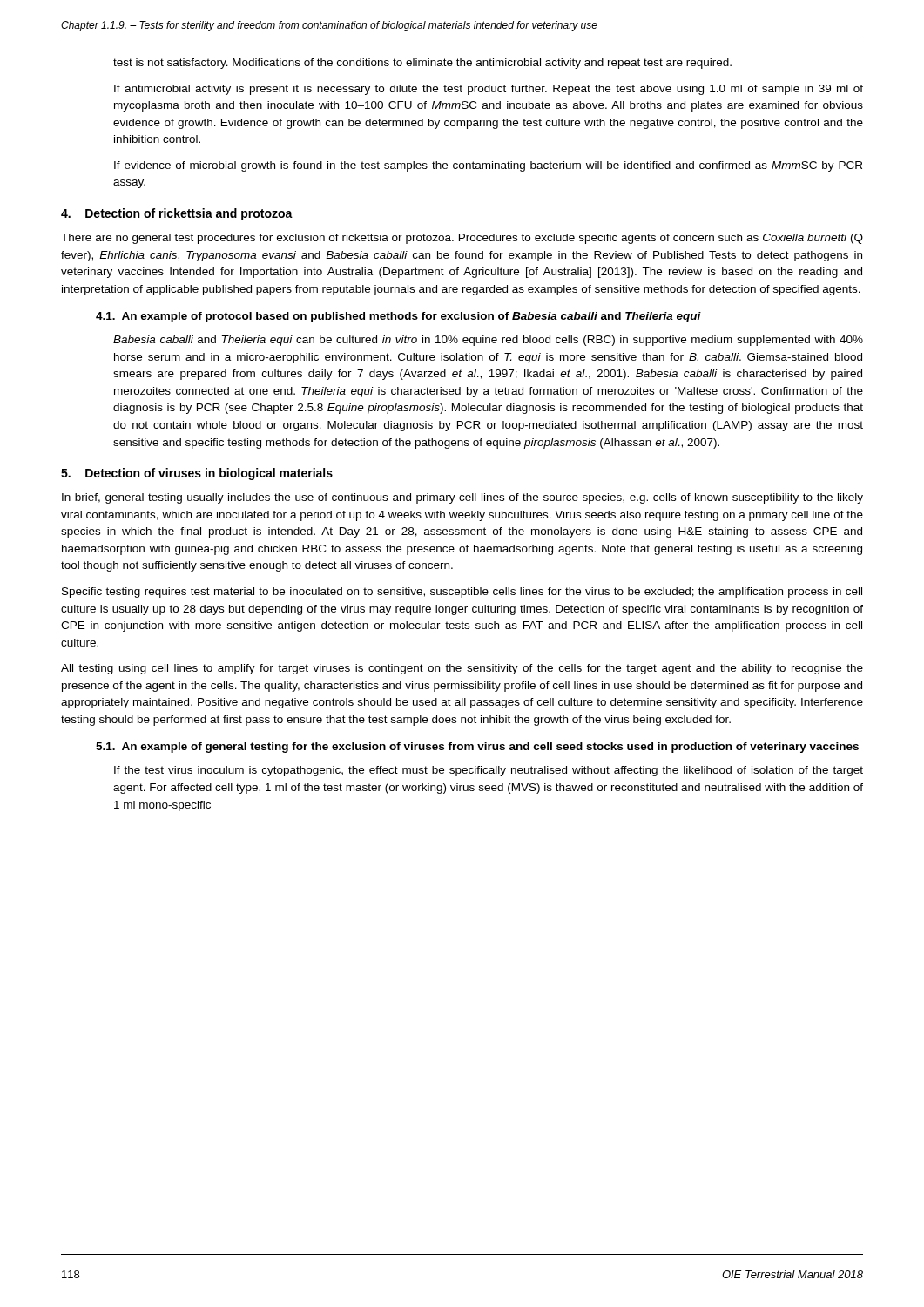The width and height of the screenshot is (924, 1307).
Task: Find the section header that says "4.1. An example"
Action: tap(398, 316)
